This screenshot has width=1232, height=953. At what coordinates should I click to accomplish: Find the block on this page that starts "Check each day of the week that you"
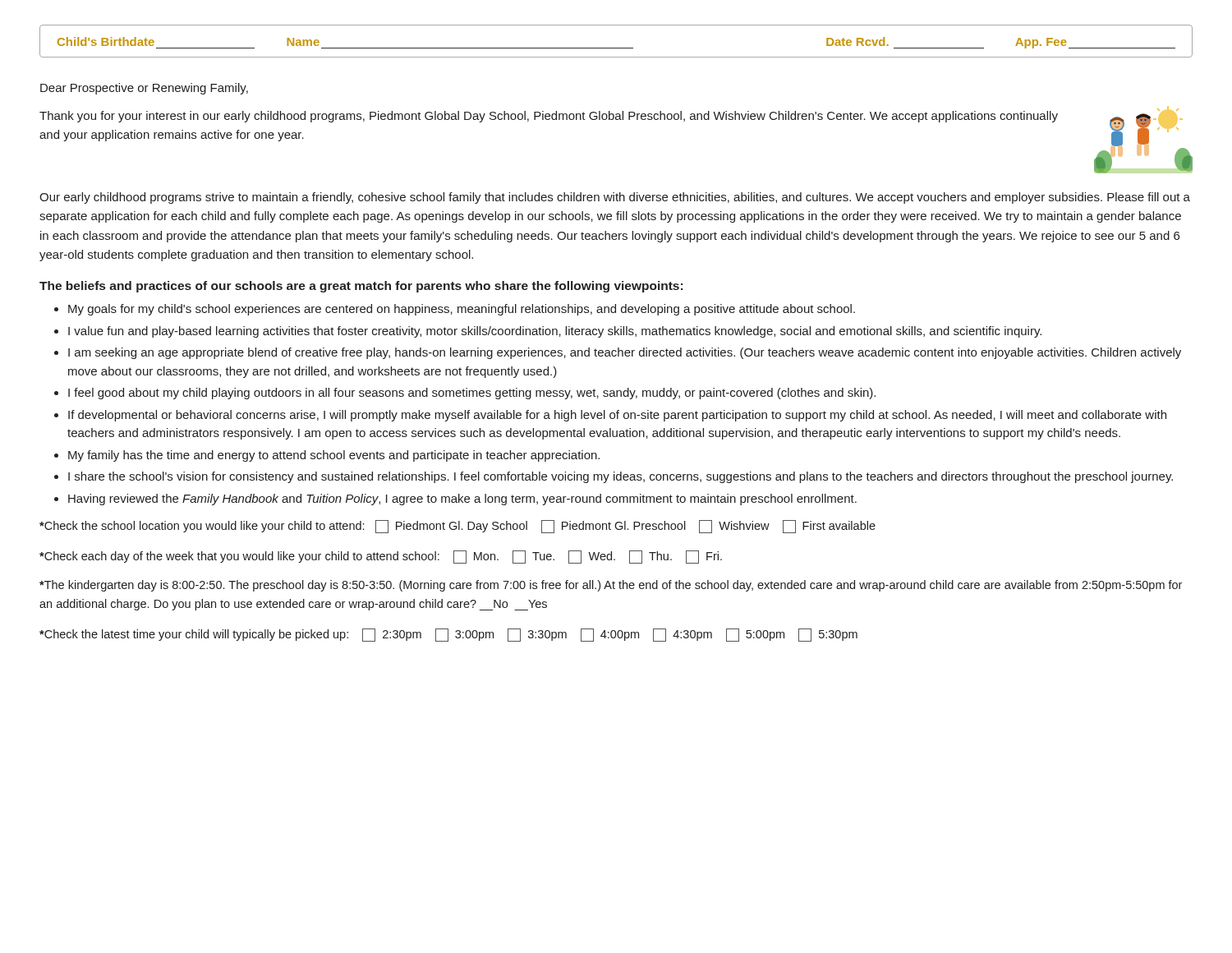(x=381, y=556)
